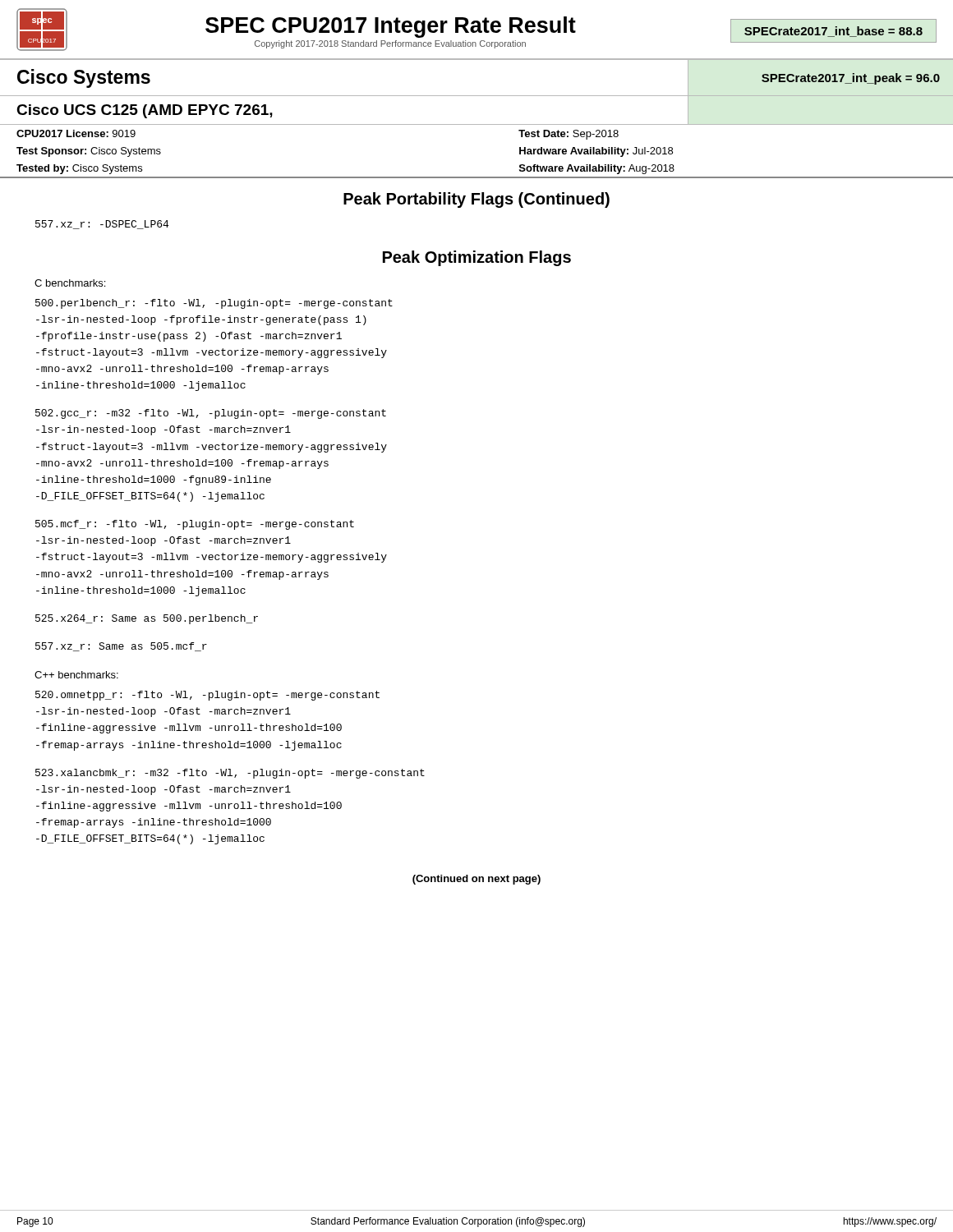Find the element starting "omnetpp_r: -flto -Wl, -plugin-opt="
The image size is (953, 1232).
(208, 720)
